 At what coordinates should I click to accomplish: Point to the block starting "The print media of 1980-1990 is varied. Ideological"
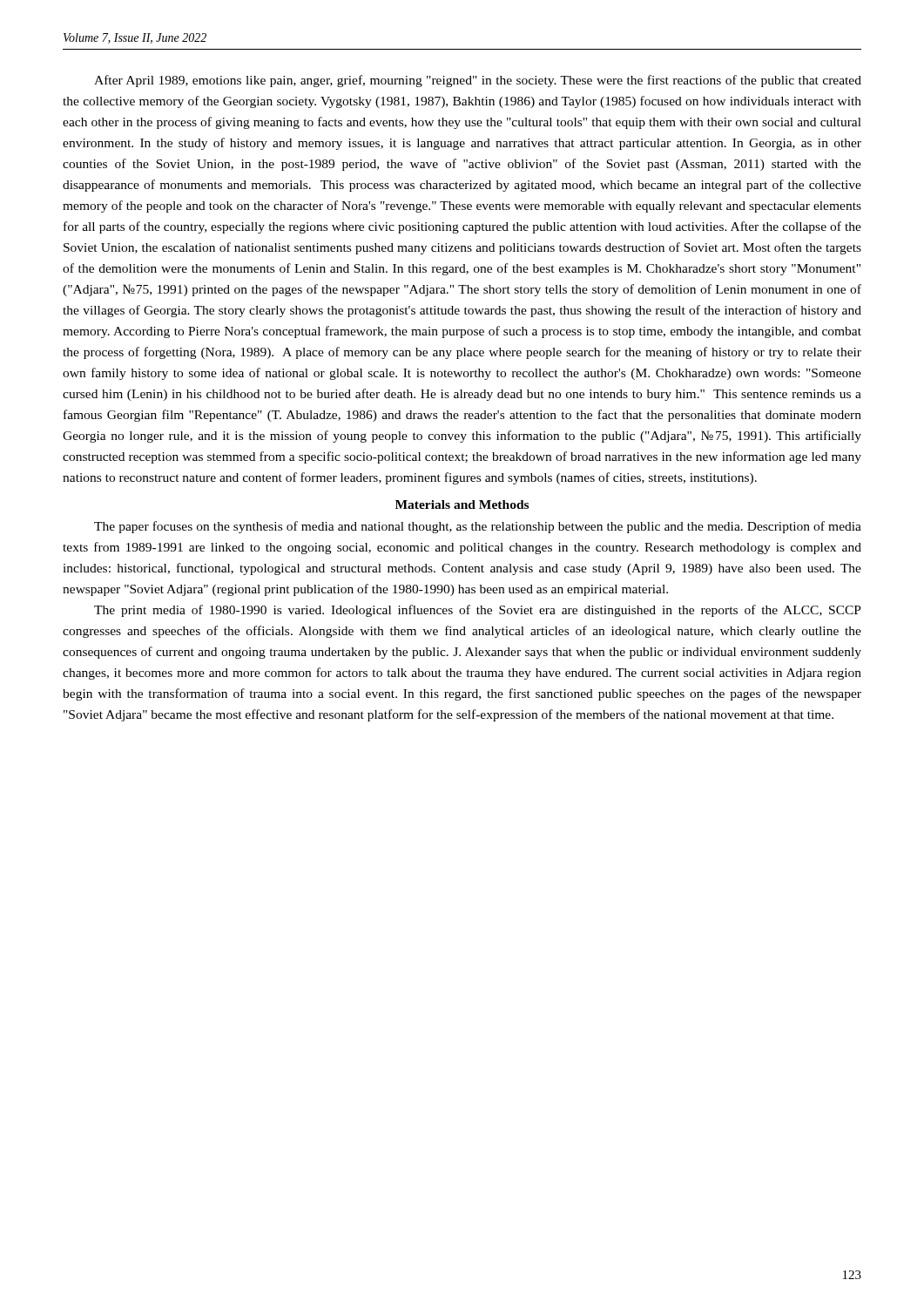tap(462, 663)
